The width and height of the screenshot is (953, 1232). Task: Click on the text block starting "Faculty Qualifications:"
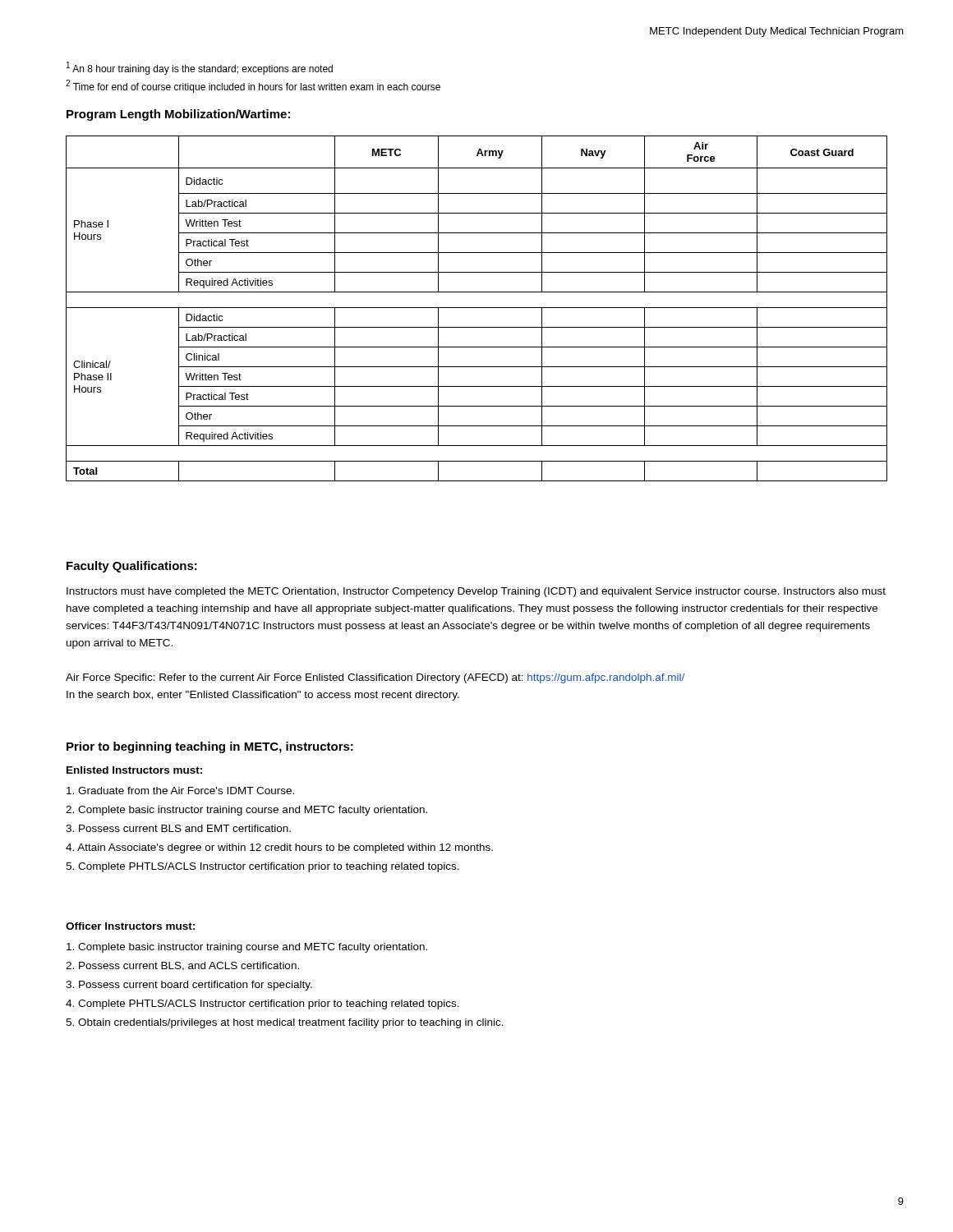click(132, 565)
